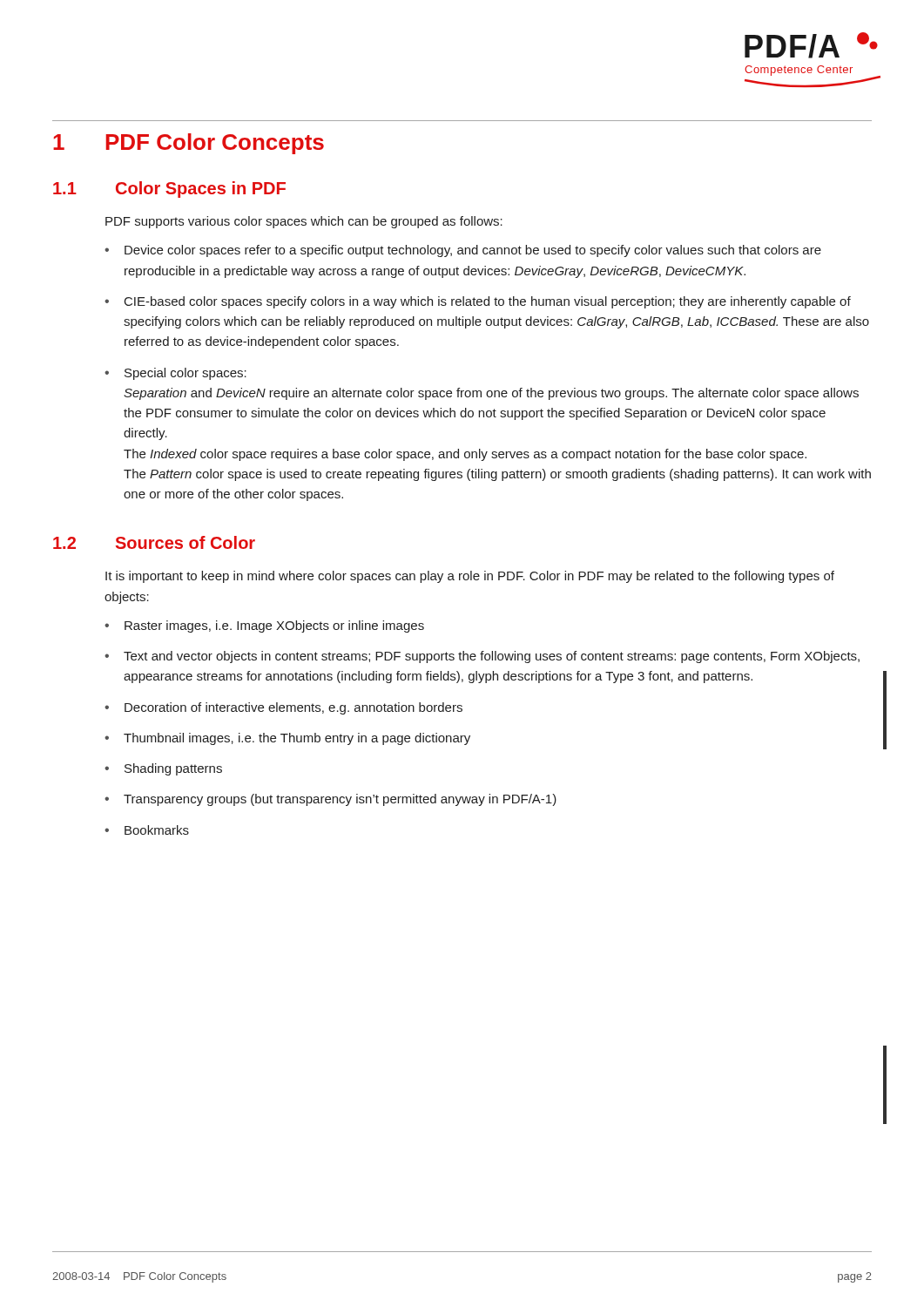Where is the passage that starts "PDF supports various color spaces which can be"?

(x=304, y=221)
